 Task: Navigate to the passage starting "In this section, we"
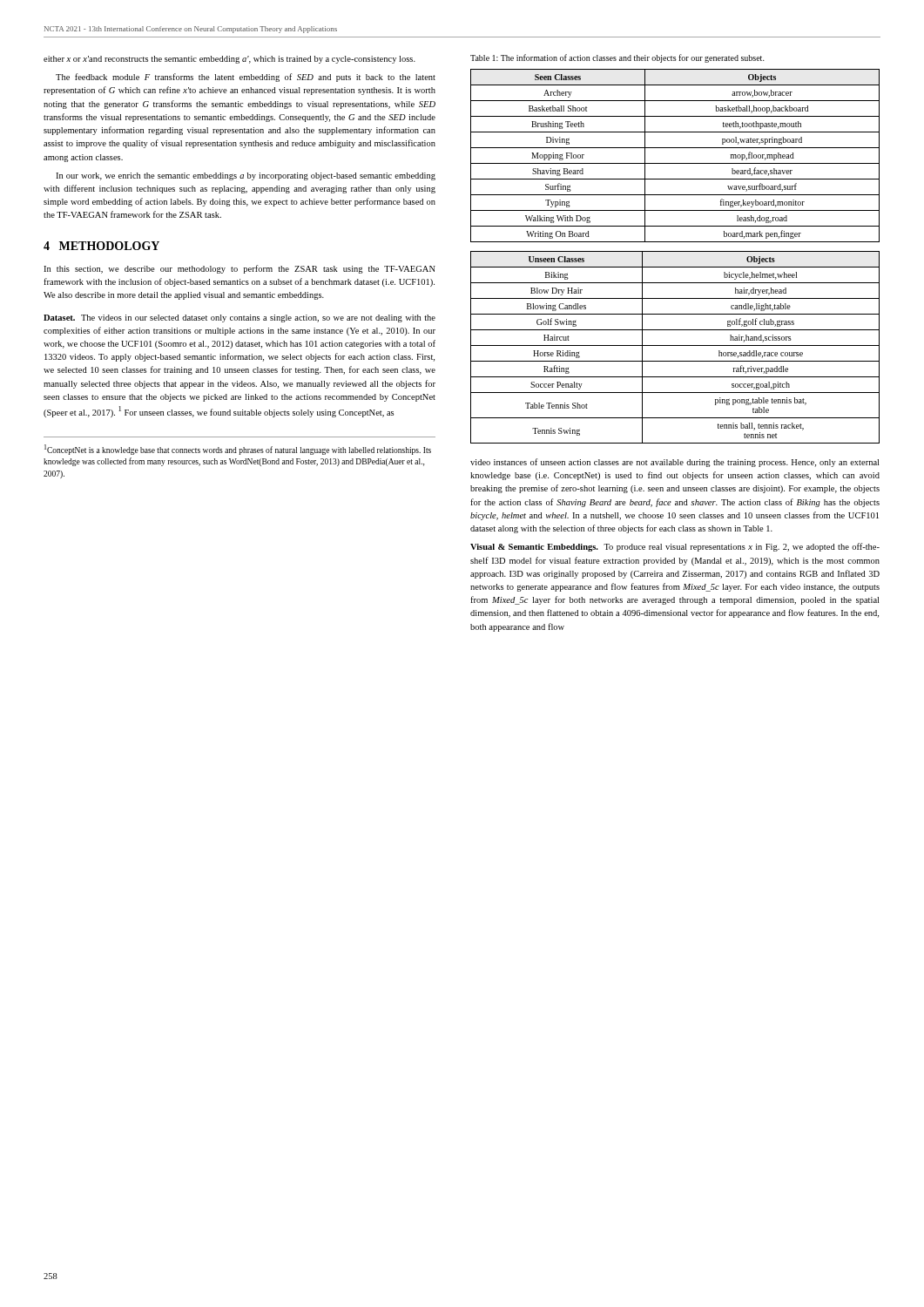pyautogui.click(x=240, y=282)
